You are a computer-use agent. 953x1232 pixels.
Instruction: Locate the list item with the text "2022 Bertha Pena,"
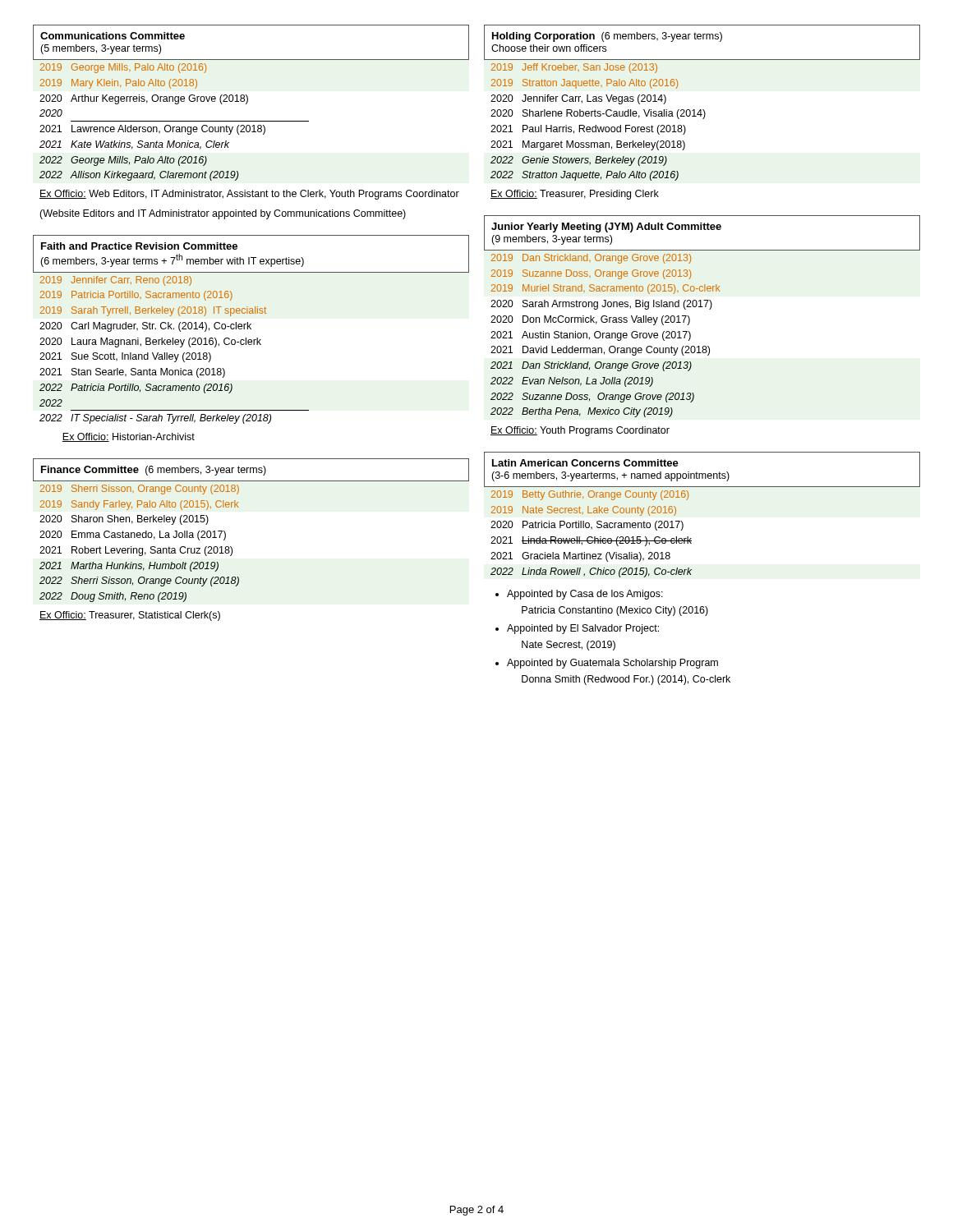point(582,412)
